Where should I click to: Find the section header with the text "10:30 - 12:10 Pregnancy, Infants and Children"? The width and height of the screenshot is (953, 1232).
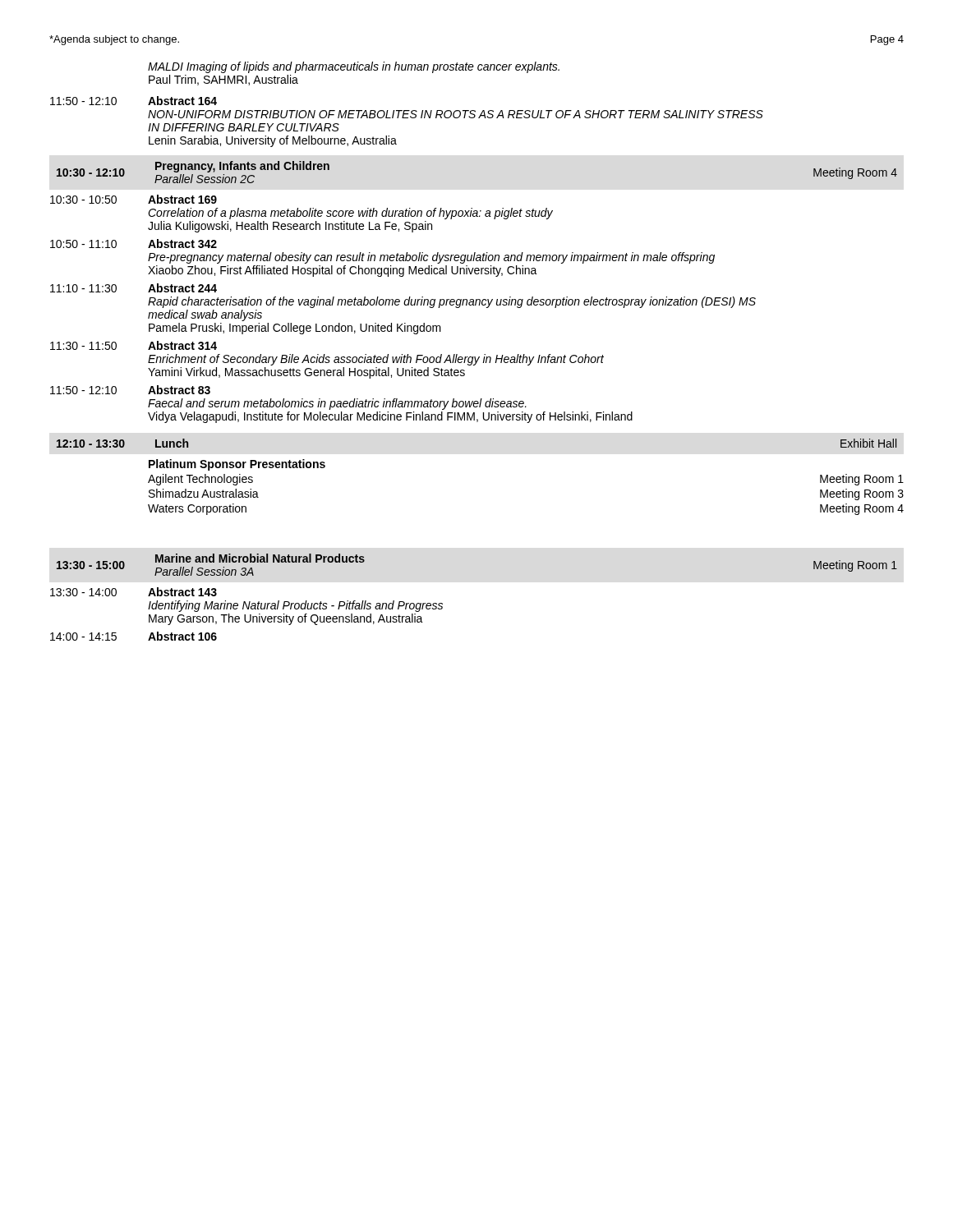click(x=90, y=173)
